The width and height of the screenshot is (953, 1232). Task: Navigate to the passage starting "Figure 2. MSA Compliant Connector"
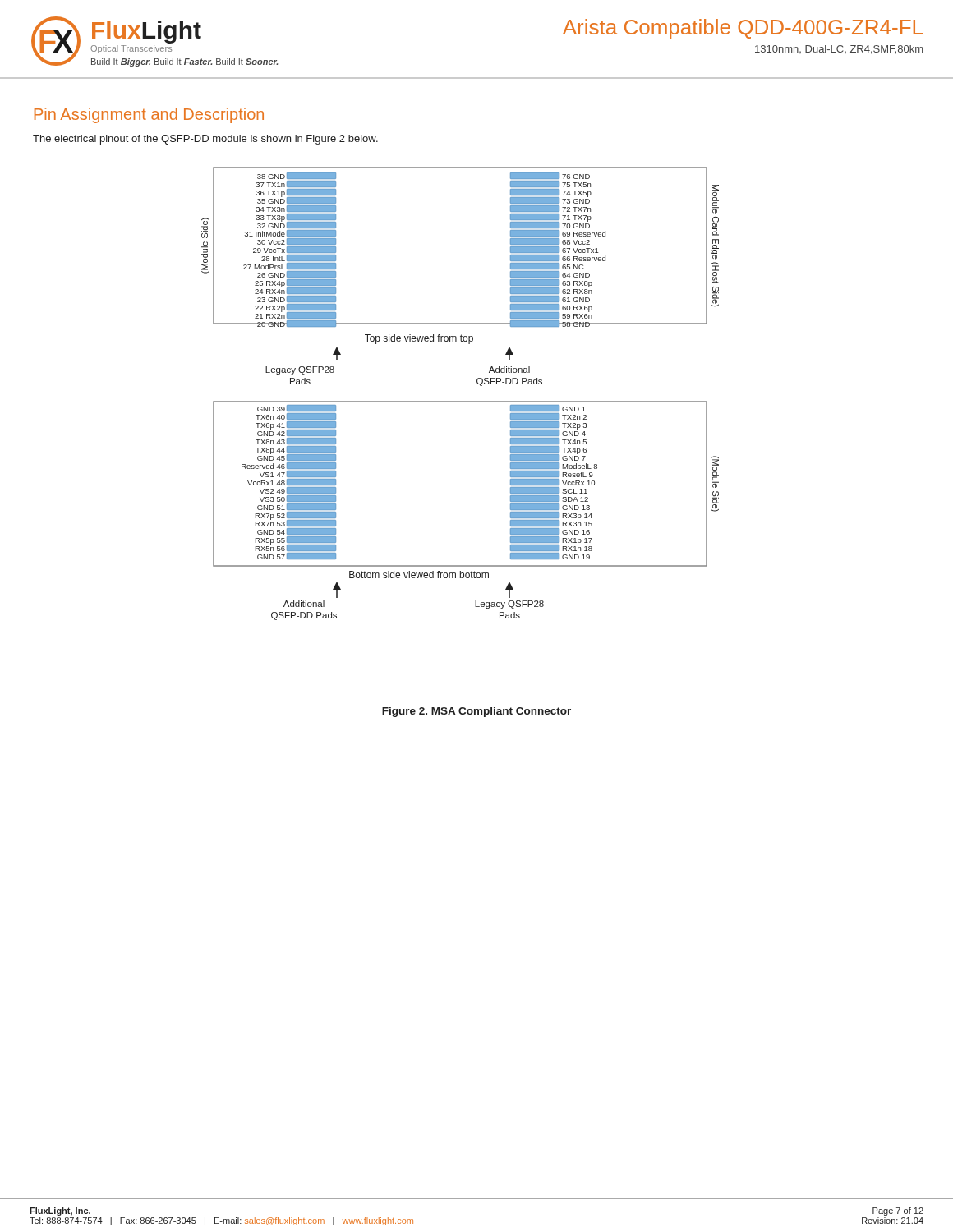[x=476, y=711]
